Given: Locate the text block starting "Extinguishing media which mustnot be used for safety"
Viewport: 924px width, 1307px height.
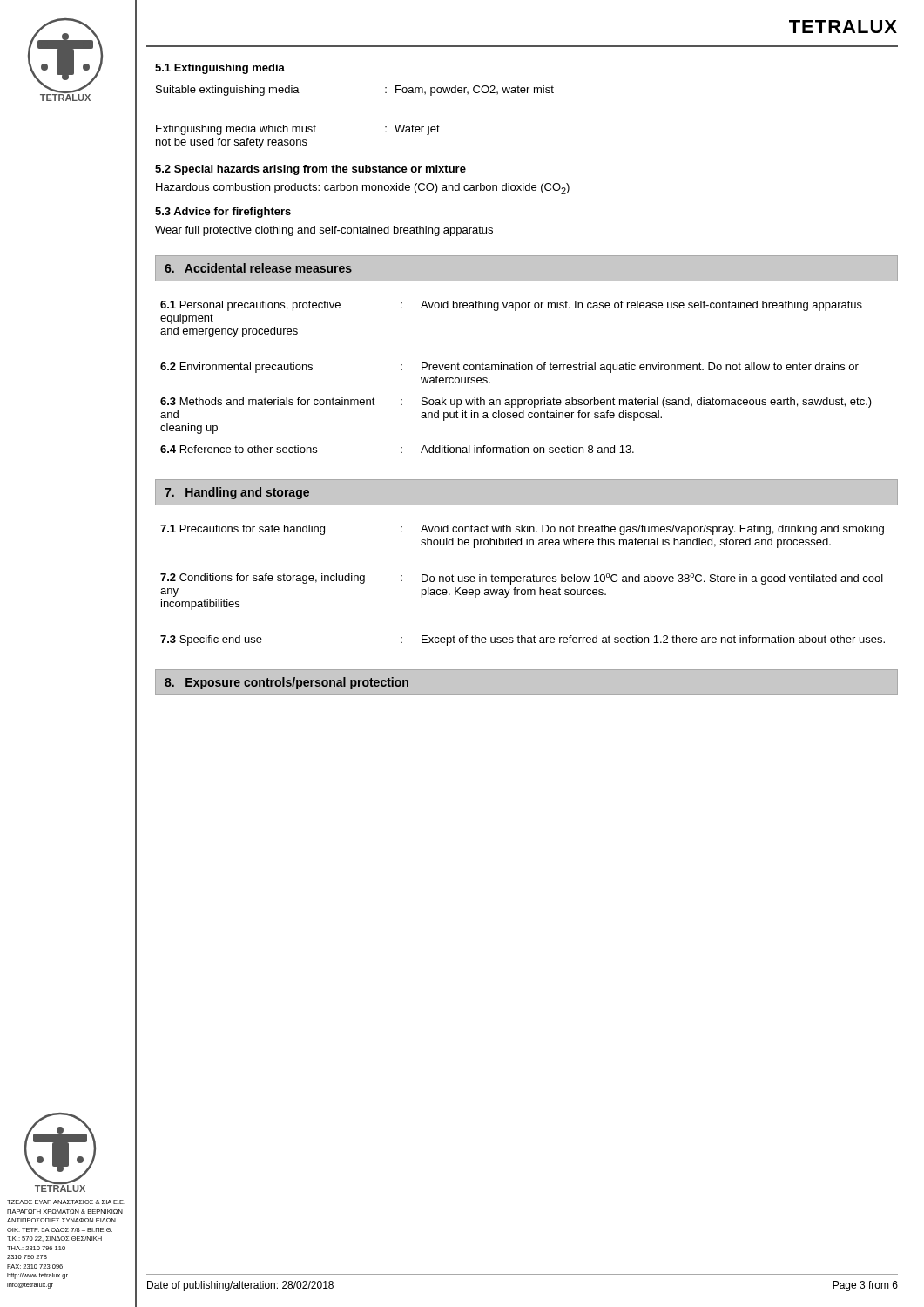Looking at the screenshot, I should tap(298, 130).
